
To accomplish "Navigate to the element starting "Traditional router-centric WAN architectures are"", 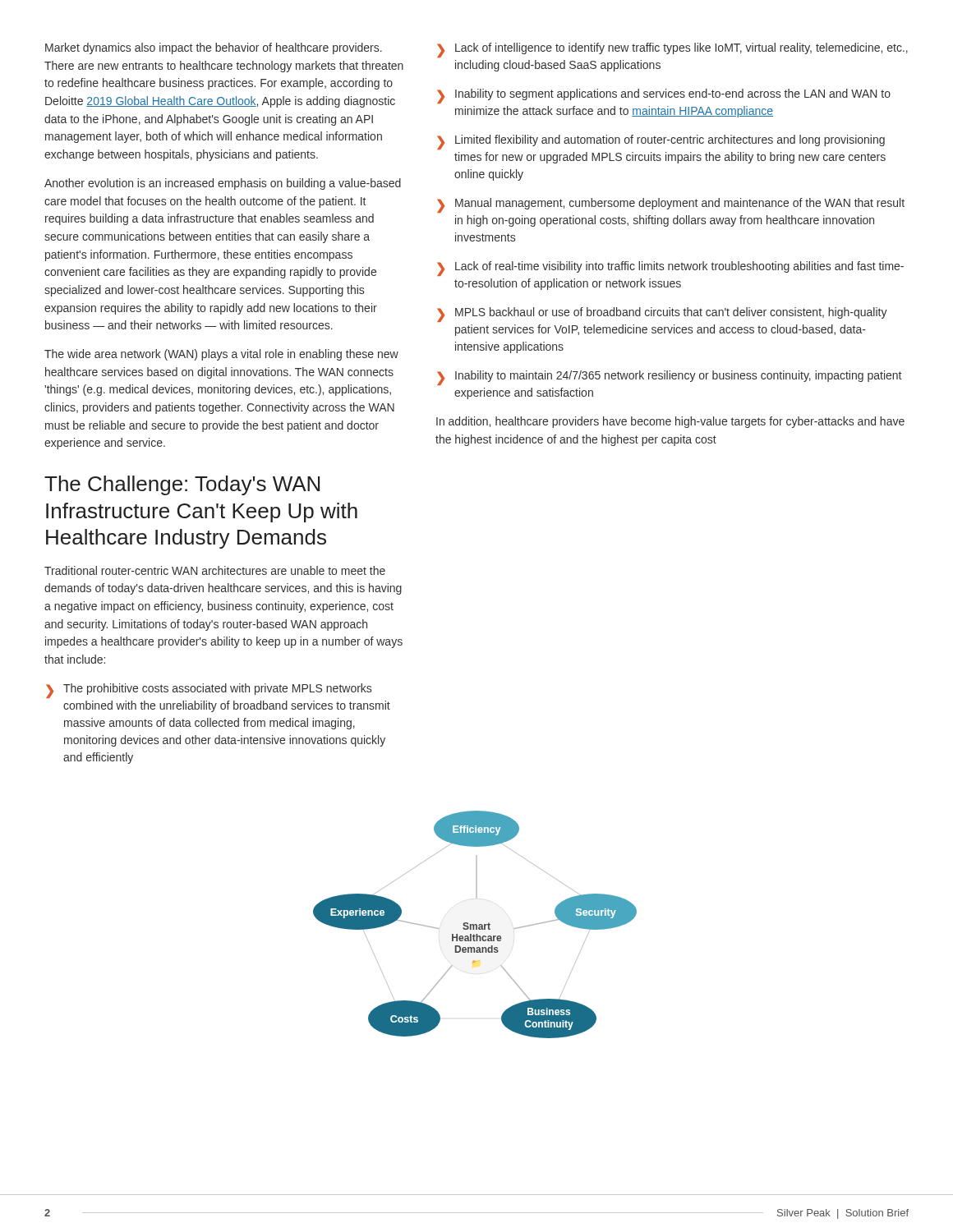I will click(225, 616).
